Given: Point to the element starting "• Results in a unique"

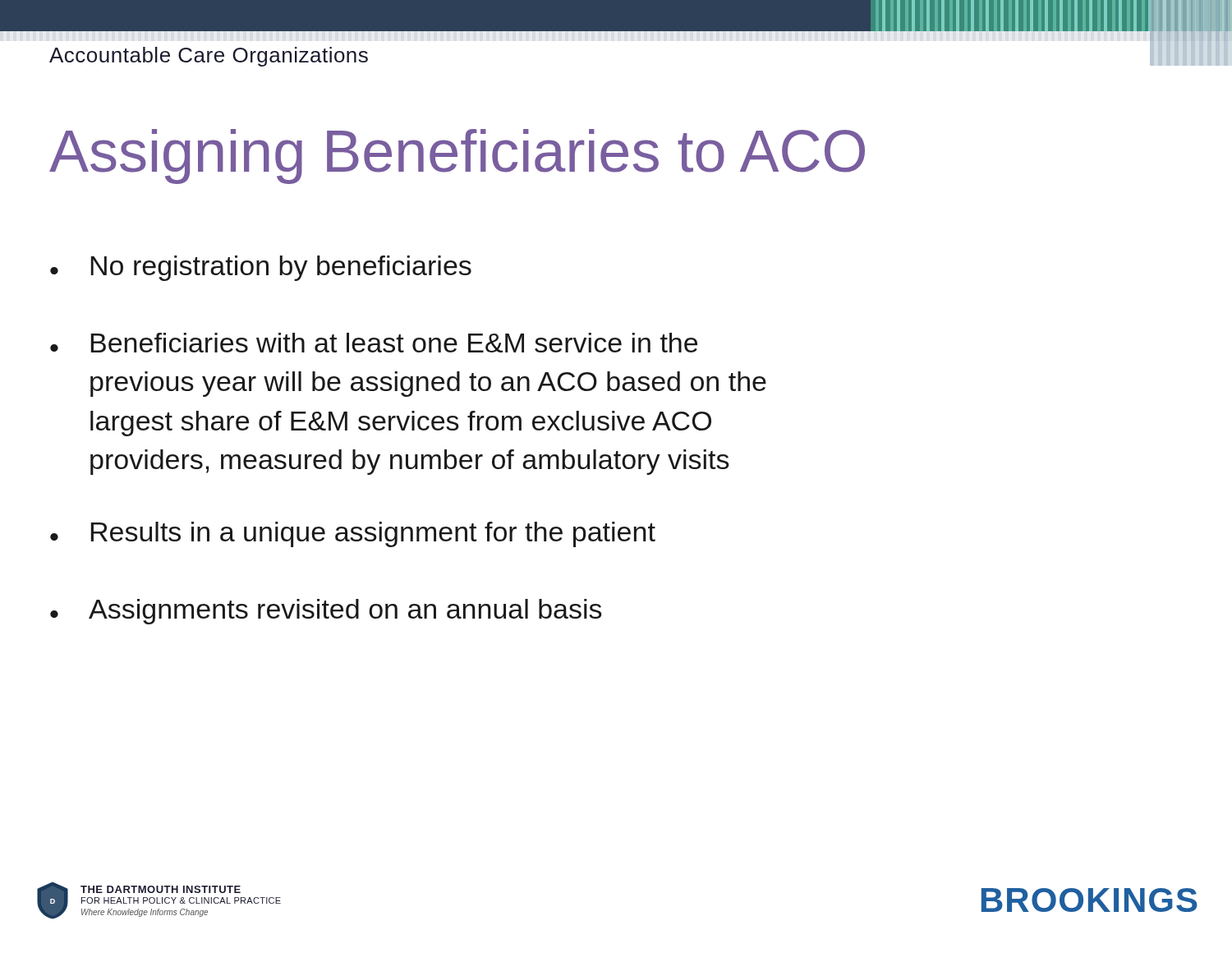Looking at the screenshot, I should [616, 535].
